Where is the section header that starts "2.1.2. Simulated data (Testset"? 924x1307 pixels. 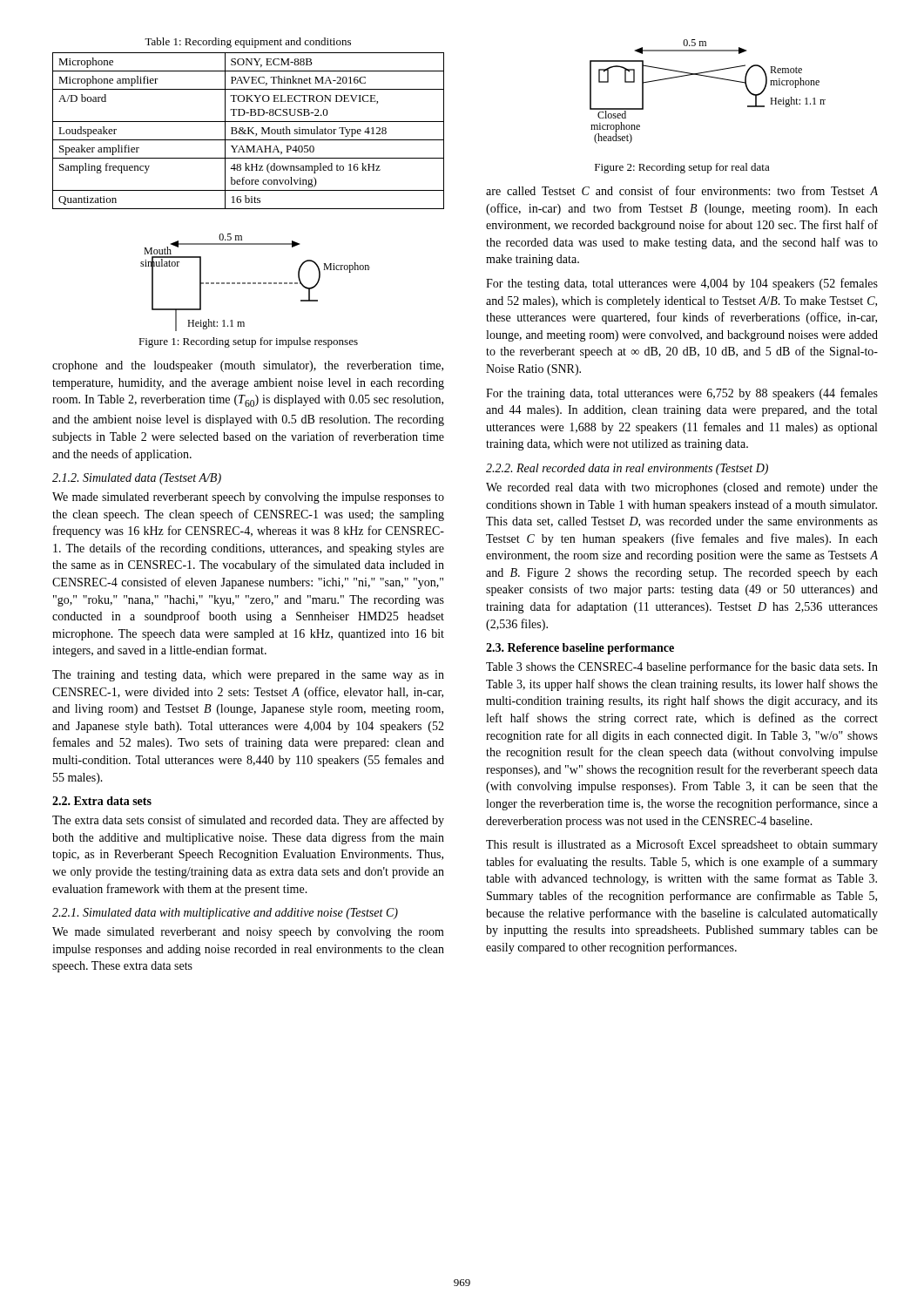click(137, 478)
